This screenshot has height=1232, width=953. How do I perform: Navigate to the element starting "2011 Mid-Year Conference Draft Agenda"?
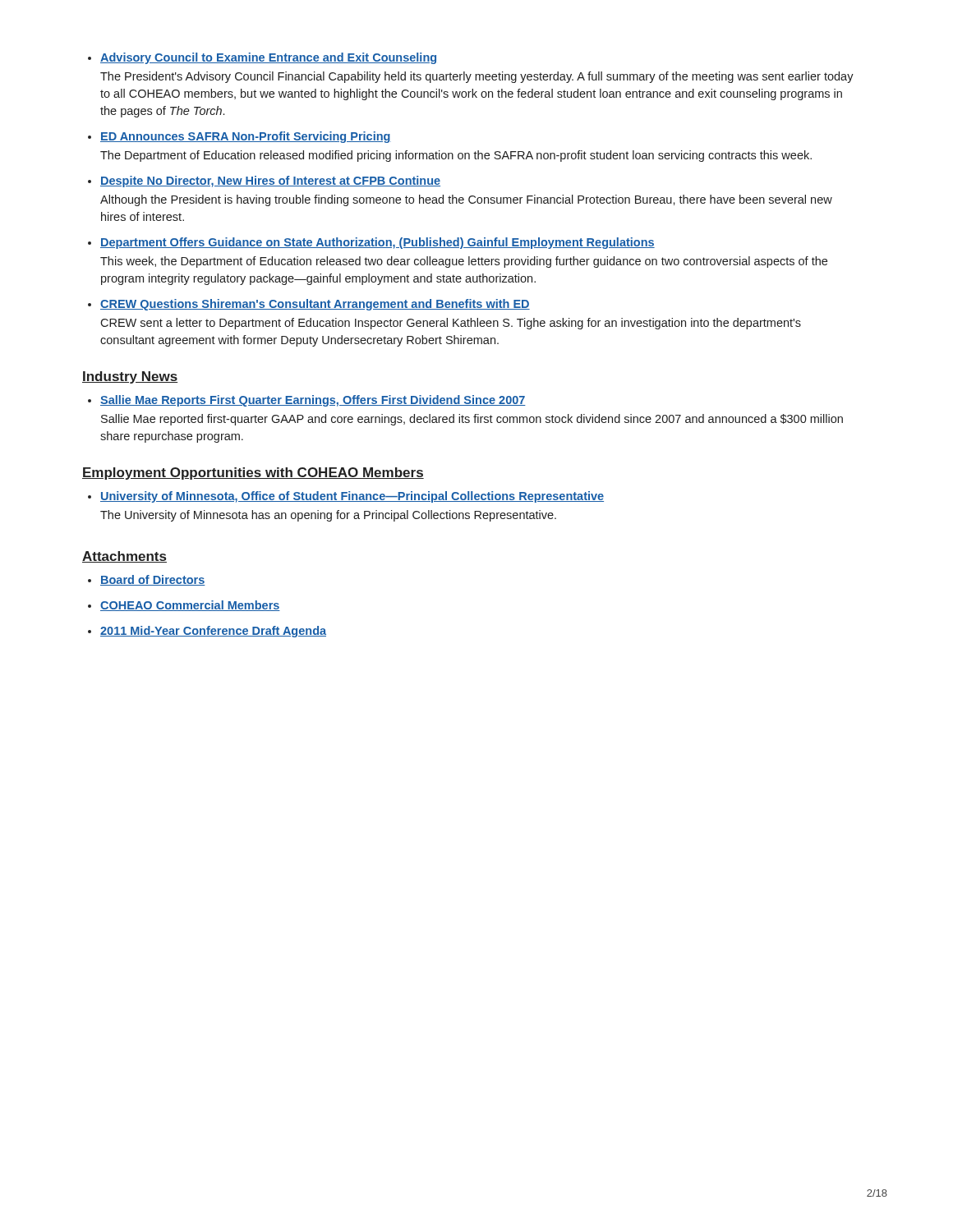click(x=213, y=631)
